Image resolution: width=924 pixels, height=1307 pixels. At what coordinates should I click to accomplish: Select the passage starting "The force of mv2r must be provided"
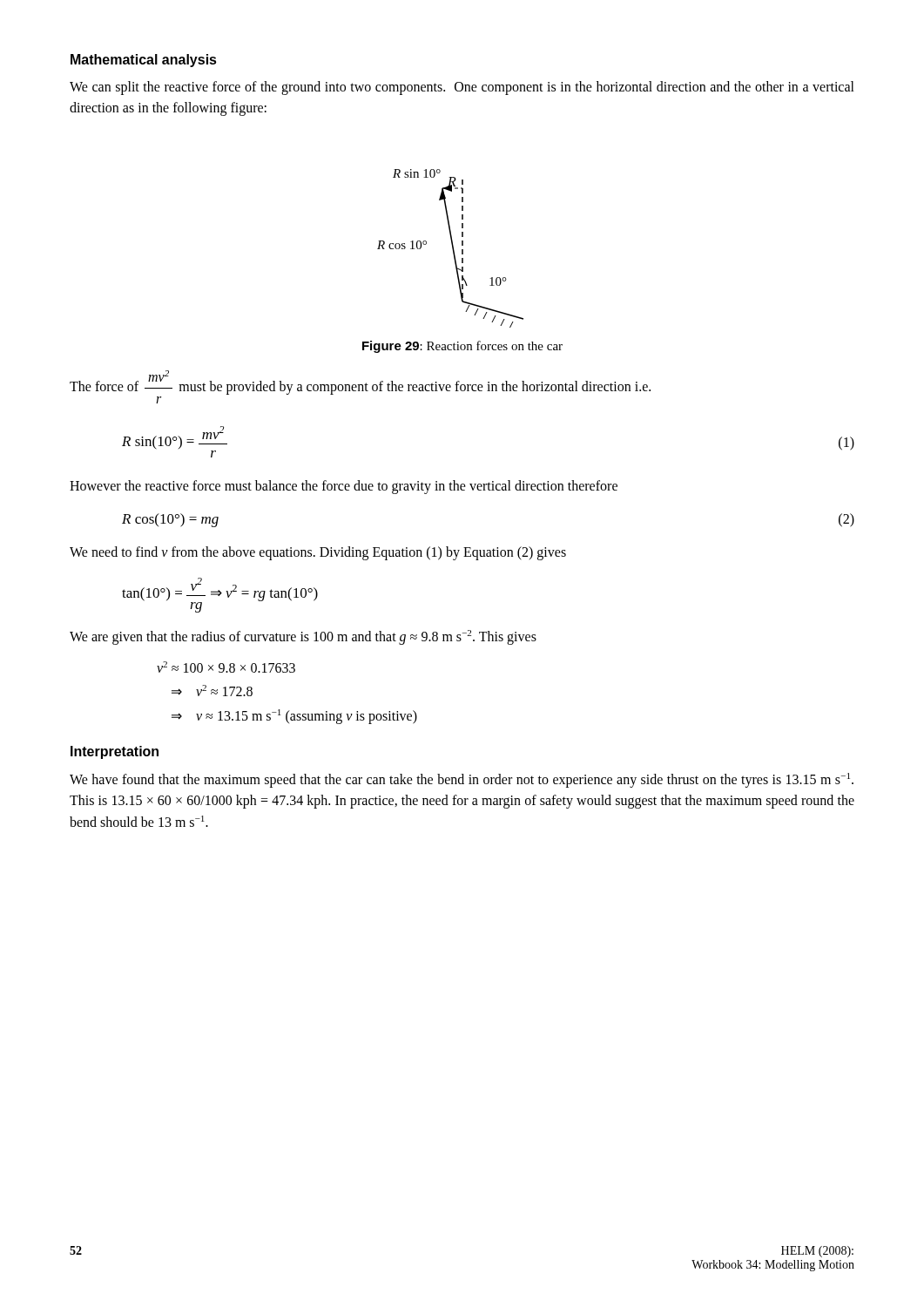click(361, 388)
